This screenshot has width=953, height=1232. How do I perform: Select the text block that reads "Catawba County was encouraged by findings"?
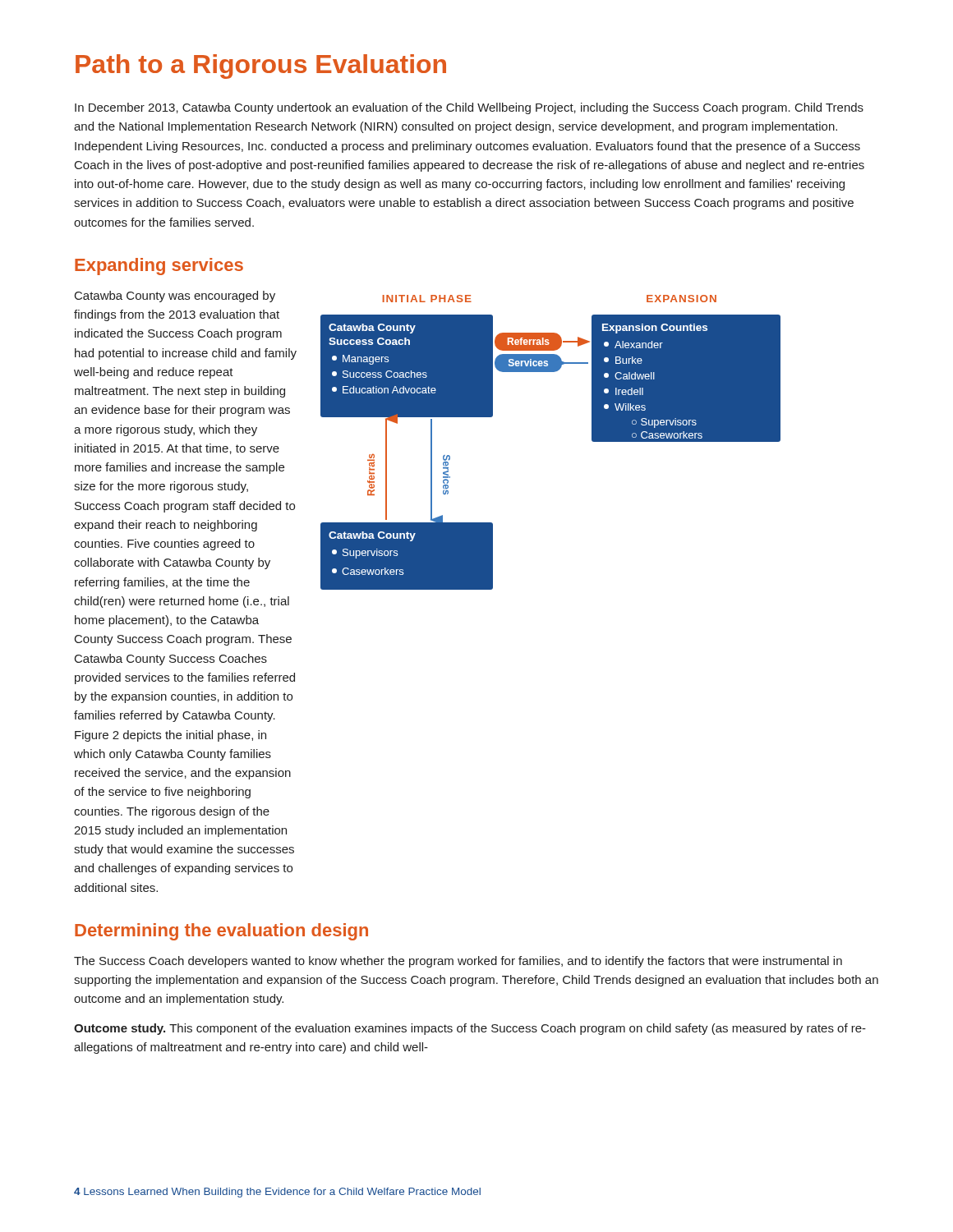(185, 591)
